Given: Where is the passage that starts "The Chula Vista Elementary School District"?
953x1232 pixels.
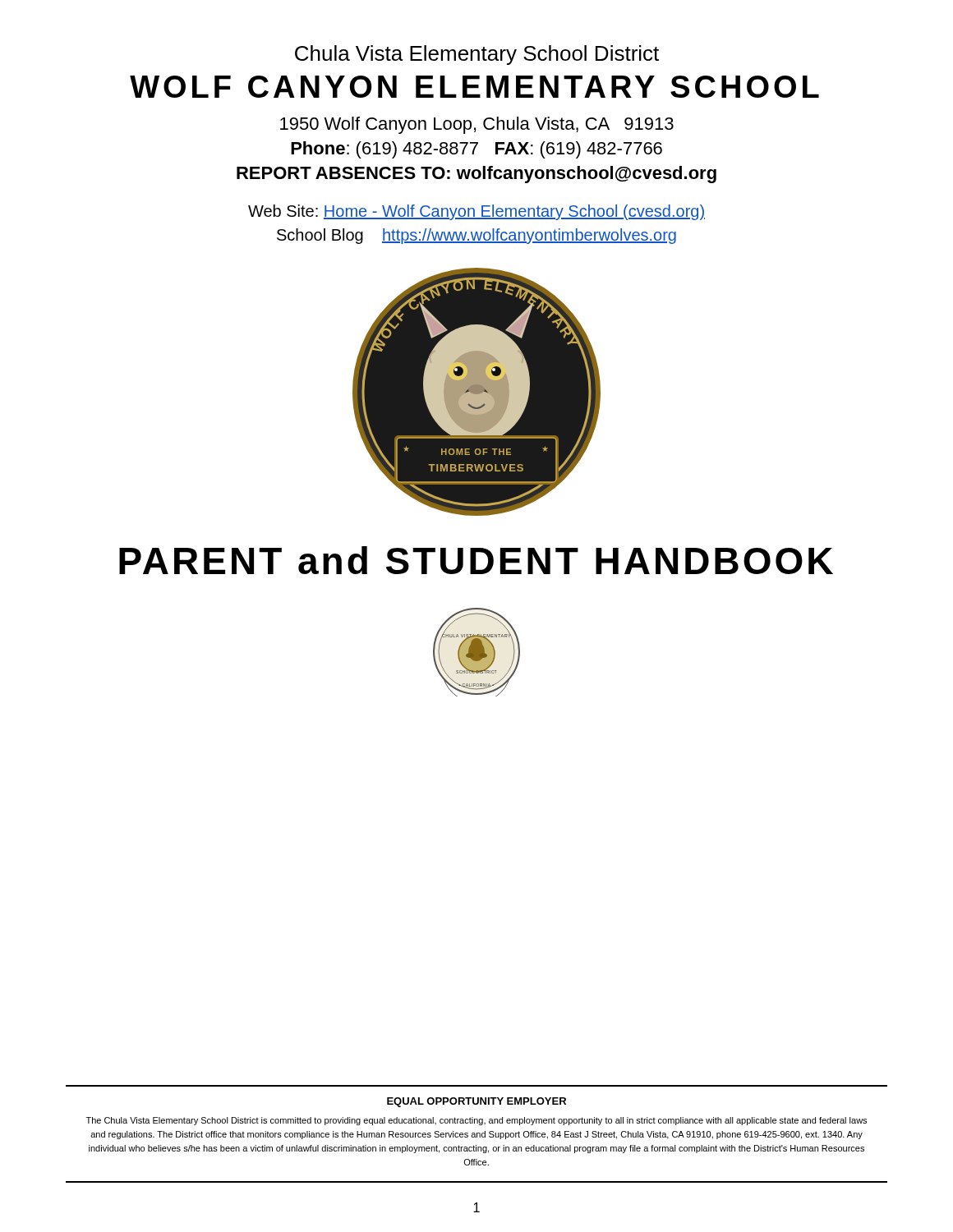Looking at the screenshot, I should [x=476, y=1141].
